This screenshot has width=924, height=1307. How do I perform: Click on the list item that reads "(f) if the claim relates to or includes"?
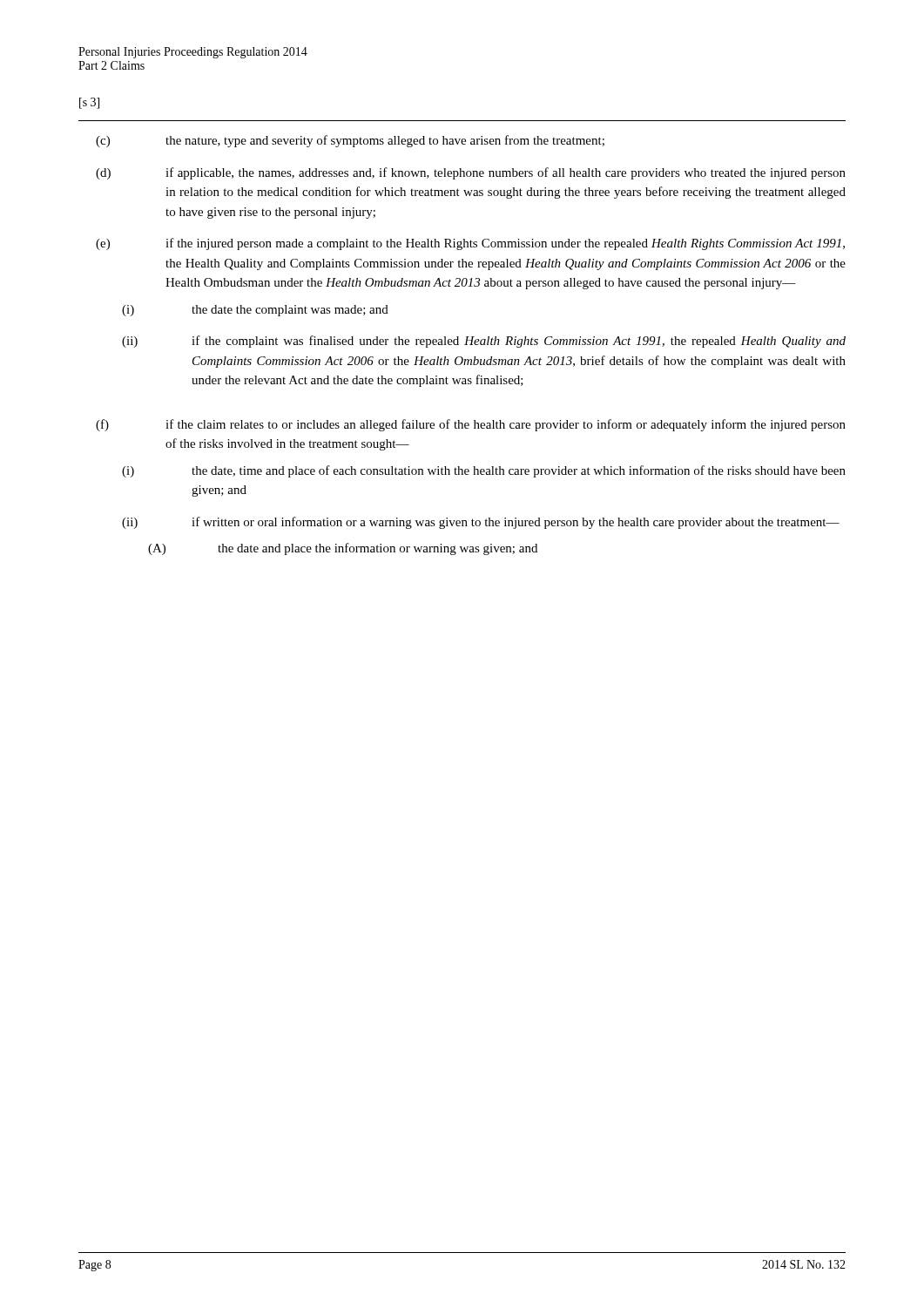tap(471, 425)
